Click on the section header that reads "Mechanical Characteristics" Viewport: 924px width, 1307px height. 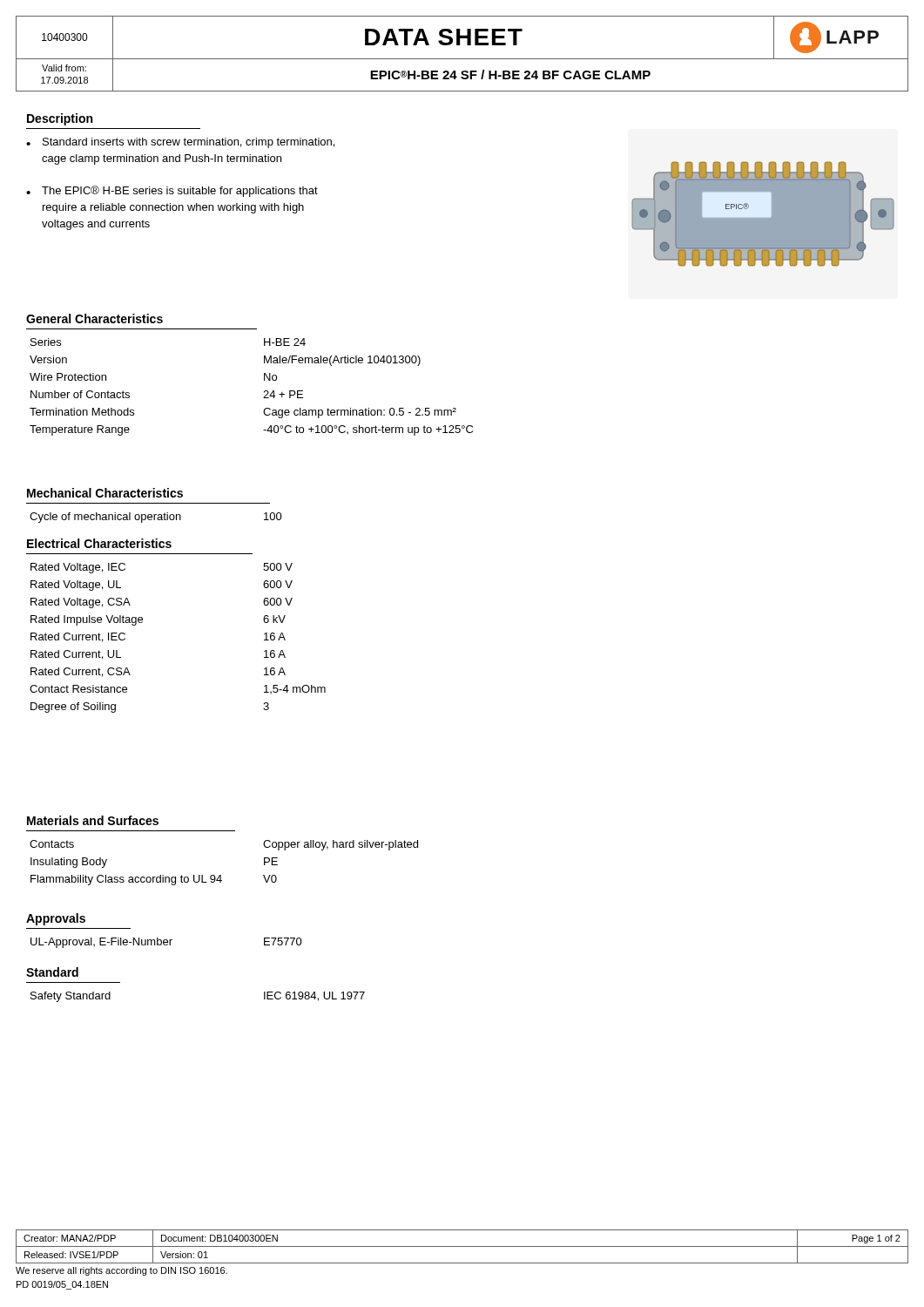coord(105,493)
